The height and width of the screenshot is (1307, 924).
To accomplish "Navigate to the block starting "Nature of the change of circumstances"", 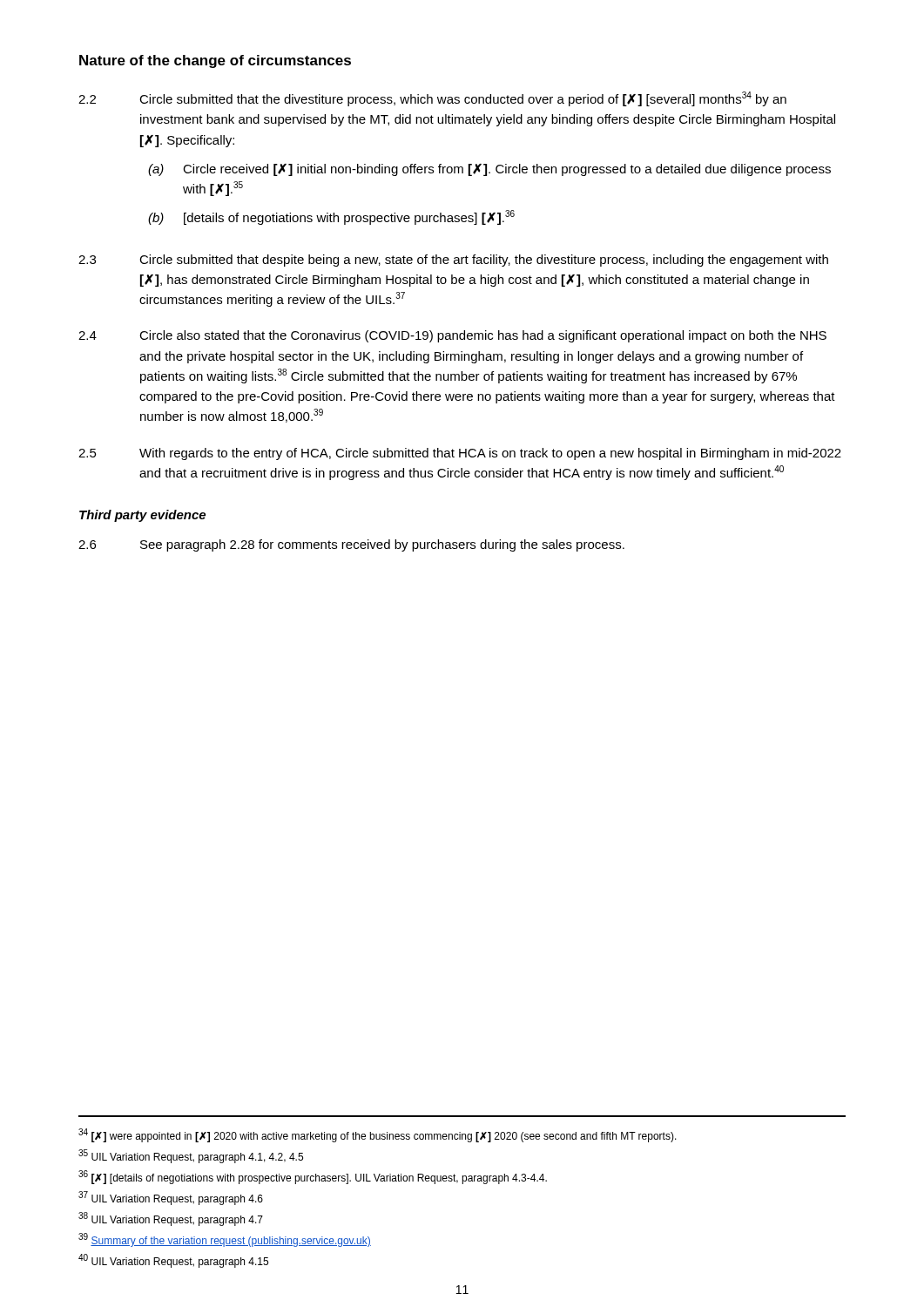I will pyautogui.click(x=215, y=61).
